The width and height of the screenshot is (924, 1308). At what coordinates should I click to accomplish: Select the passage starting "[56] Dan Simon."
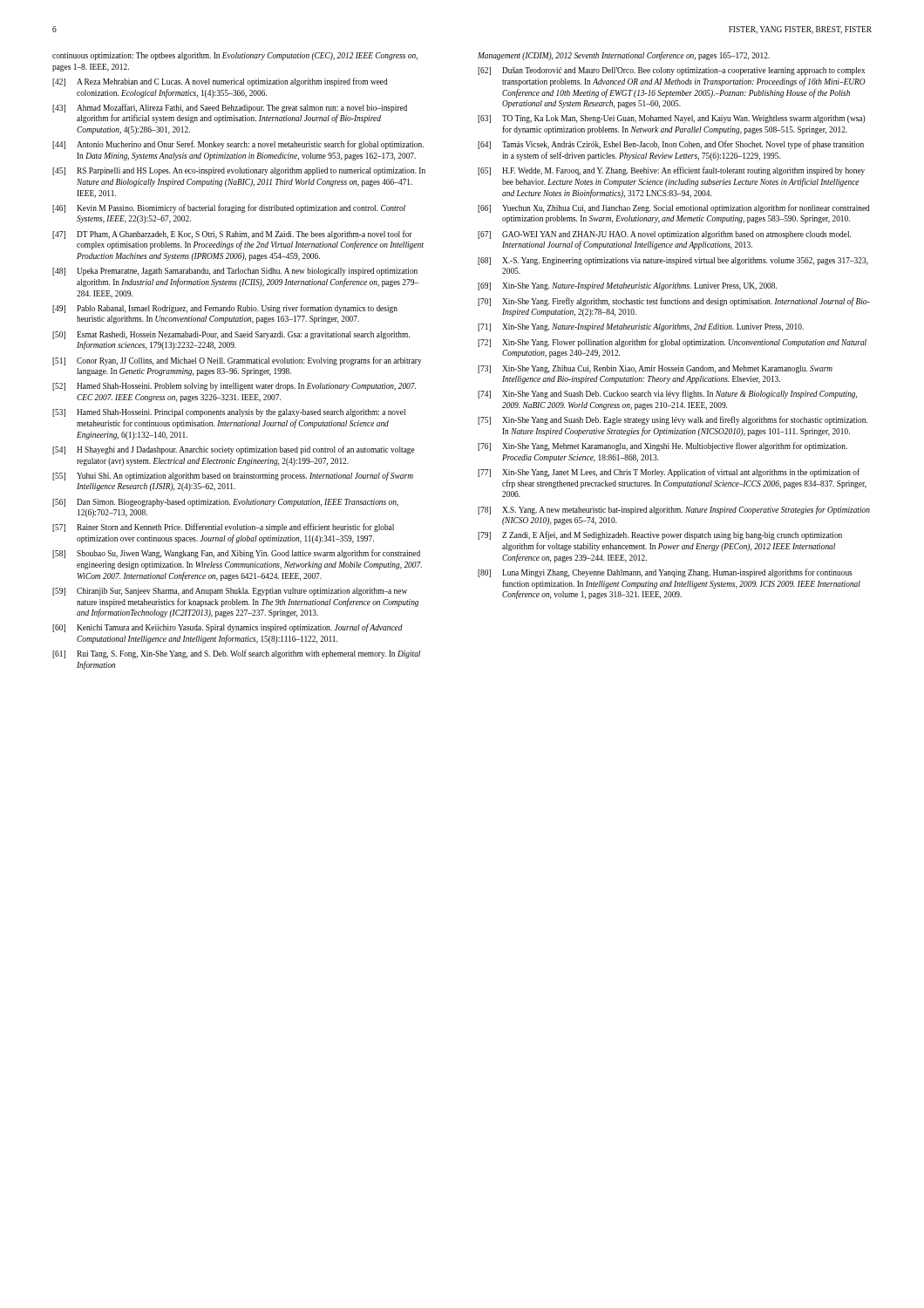(240, 508)
